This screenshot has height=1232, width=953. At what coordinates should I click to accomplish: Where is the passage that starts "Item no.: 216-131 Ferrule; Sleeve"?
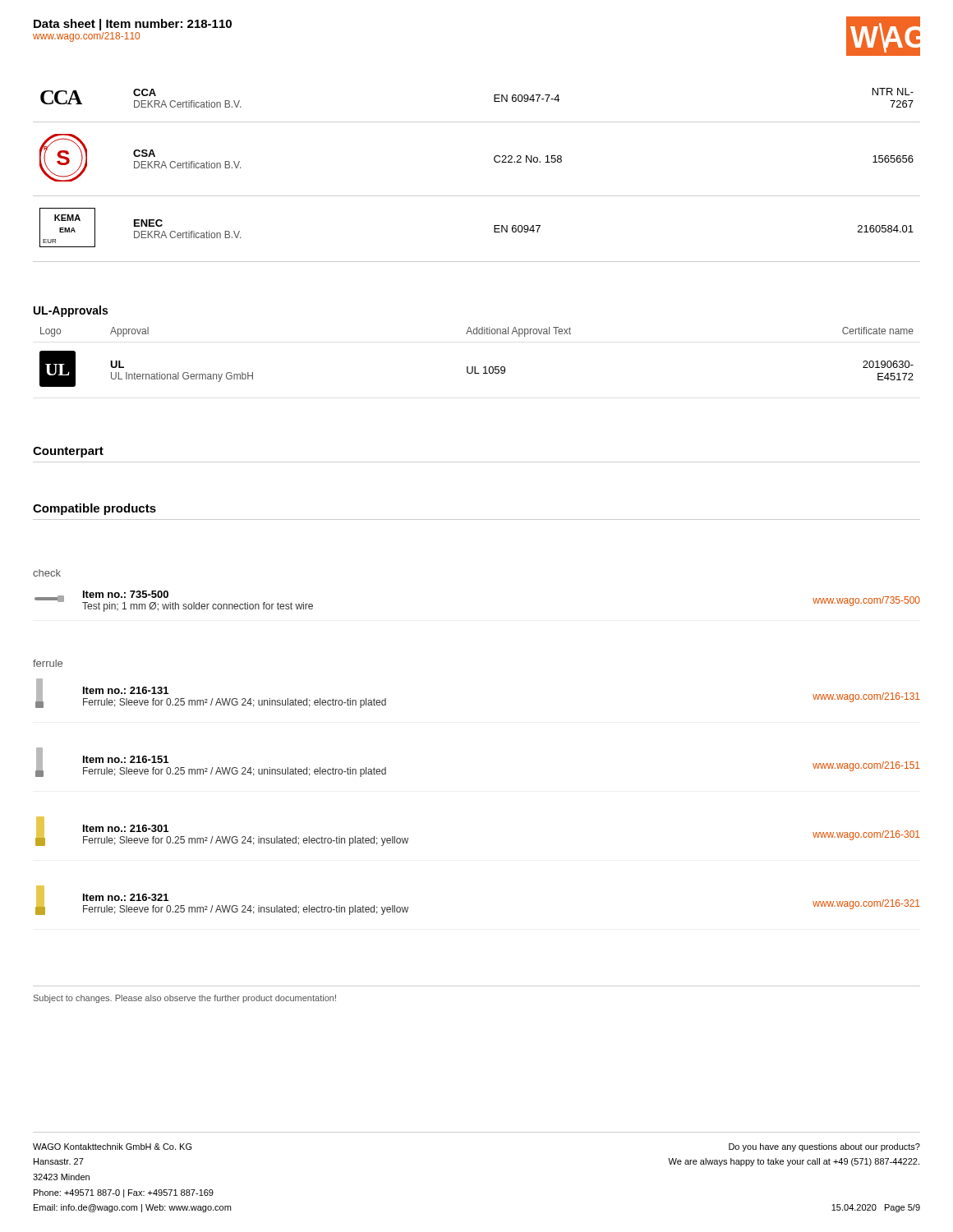(149, 691)
